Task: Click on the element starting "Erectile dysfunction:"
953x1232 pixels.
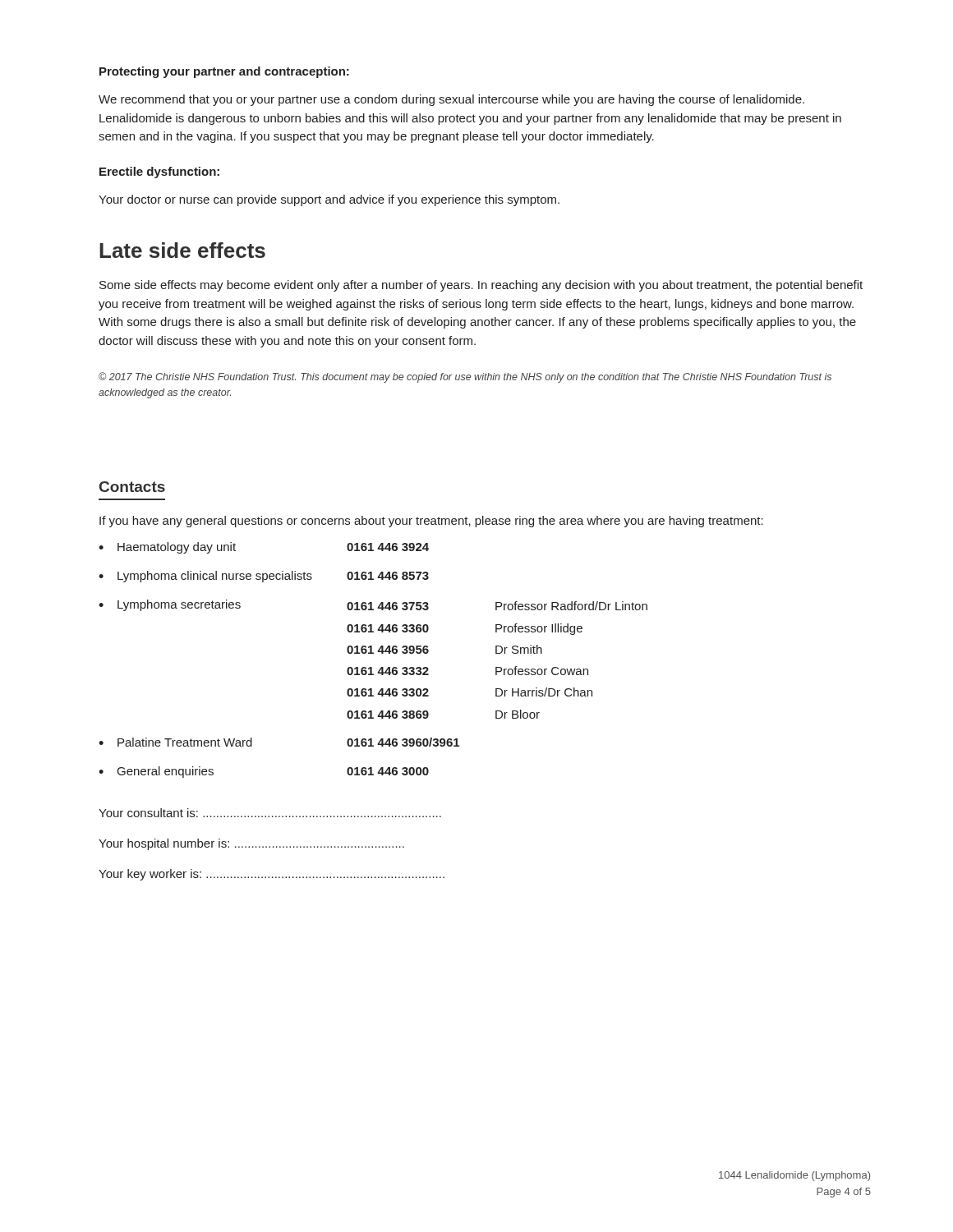Action: pyautogui.click(x=159, y=172)
